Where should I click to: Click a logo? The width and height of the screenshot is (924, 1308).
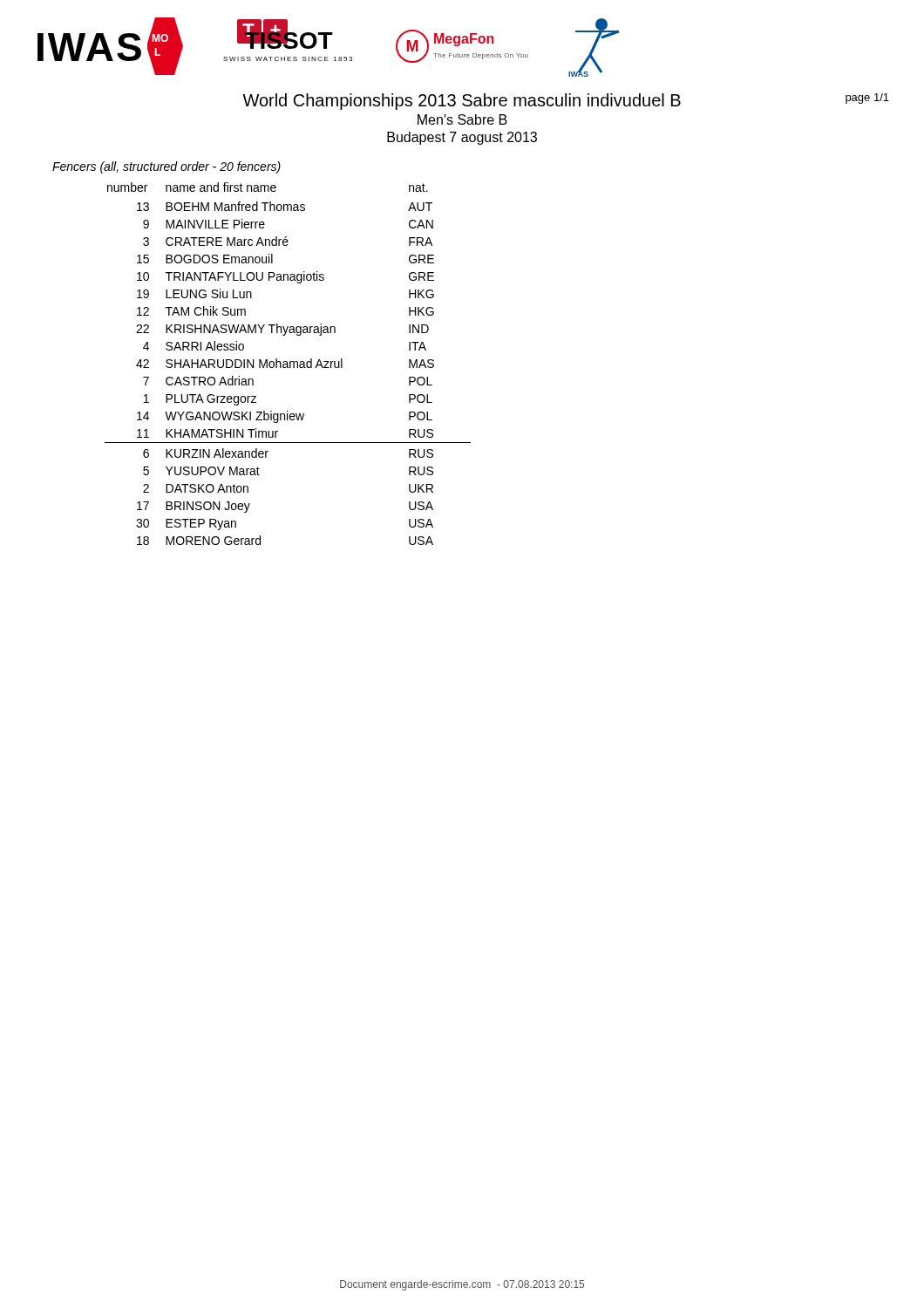pos(462,43)
